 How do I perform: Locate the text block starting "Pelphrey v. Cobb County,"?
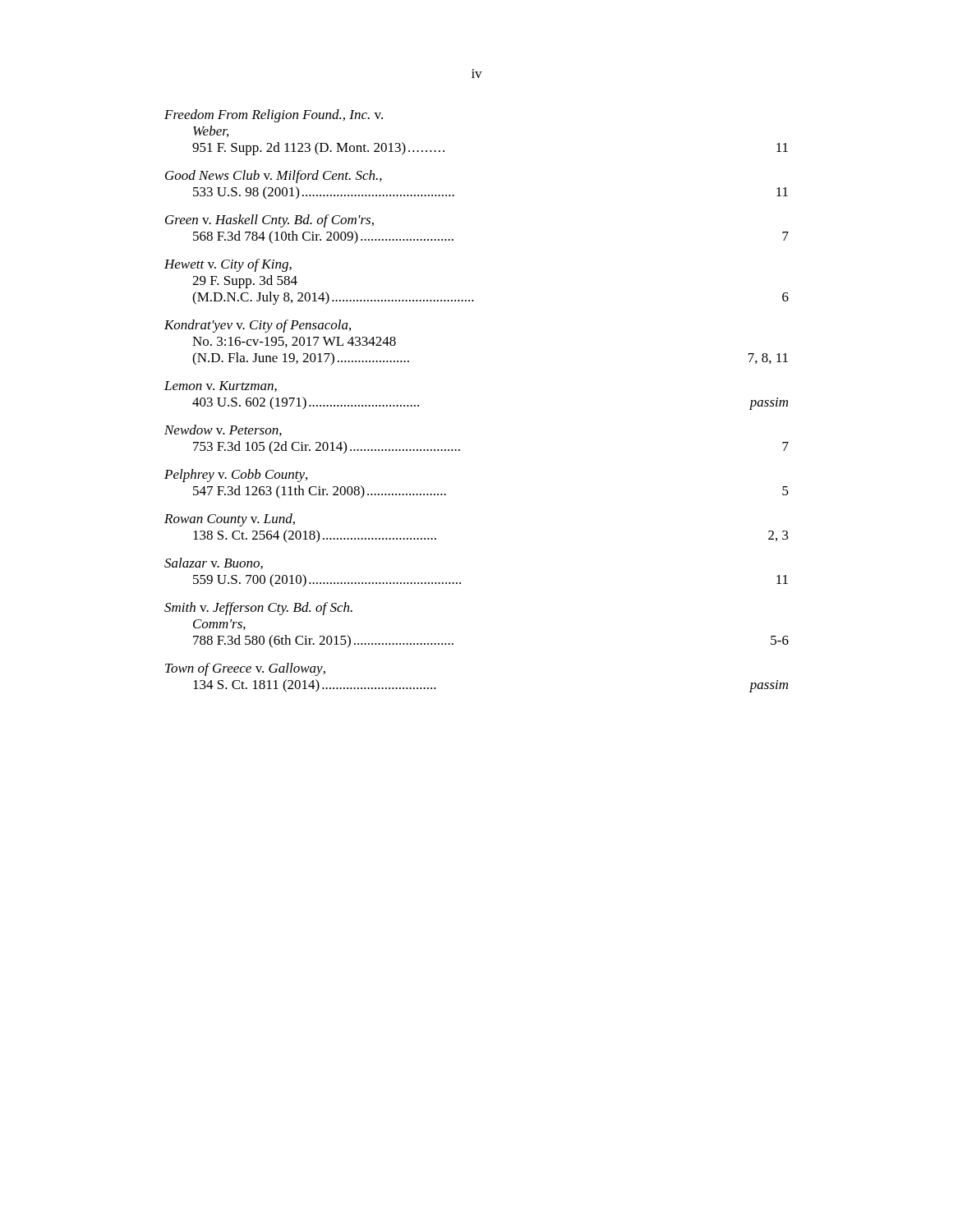(236, 476)
